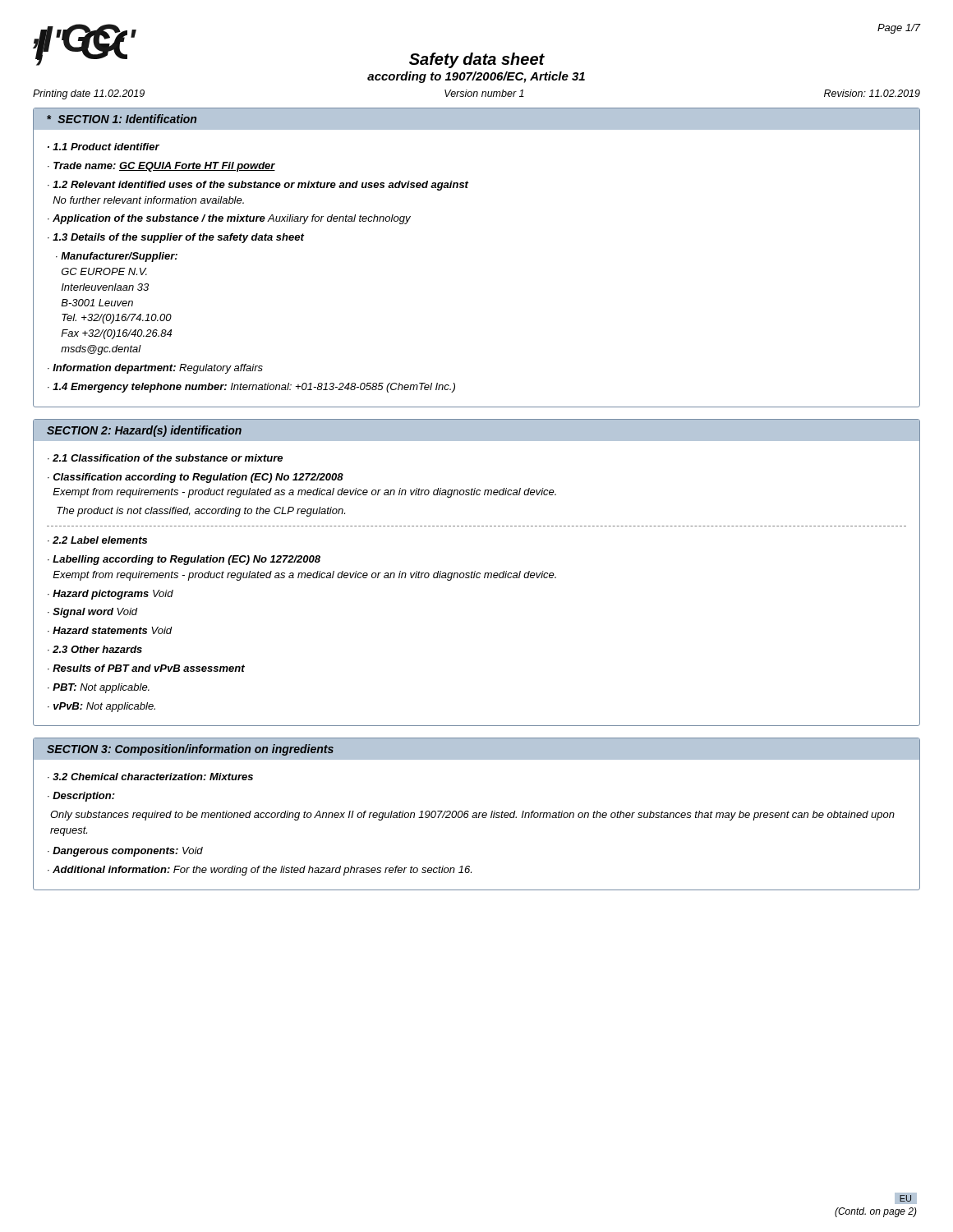
Task: Point to the region starting "· 1.4 Emergency telephone number: International: +01-813-248-0585 (ChemTel"
Action: pyautogui.click(x=251, y=386)
